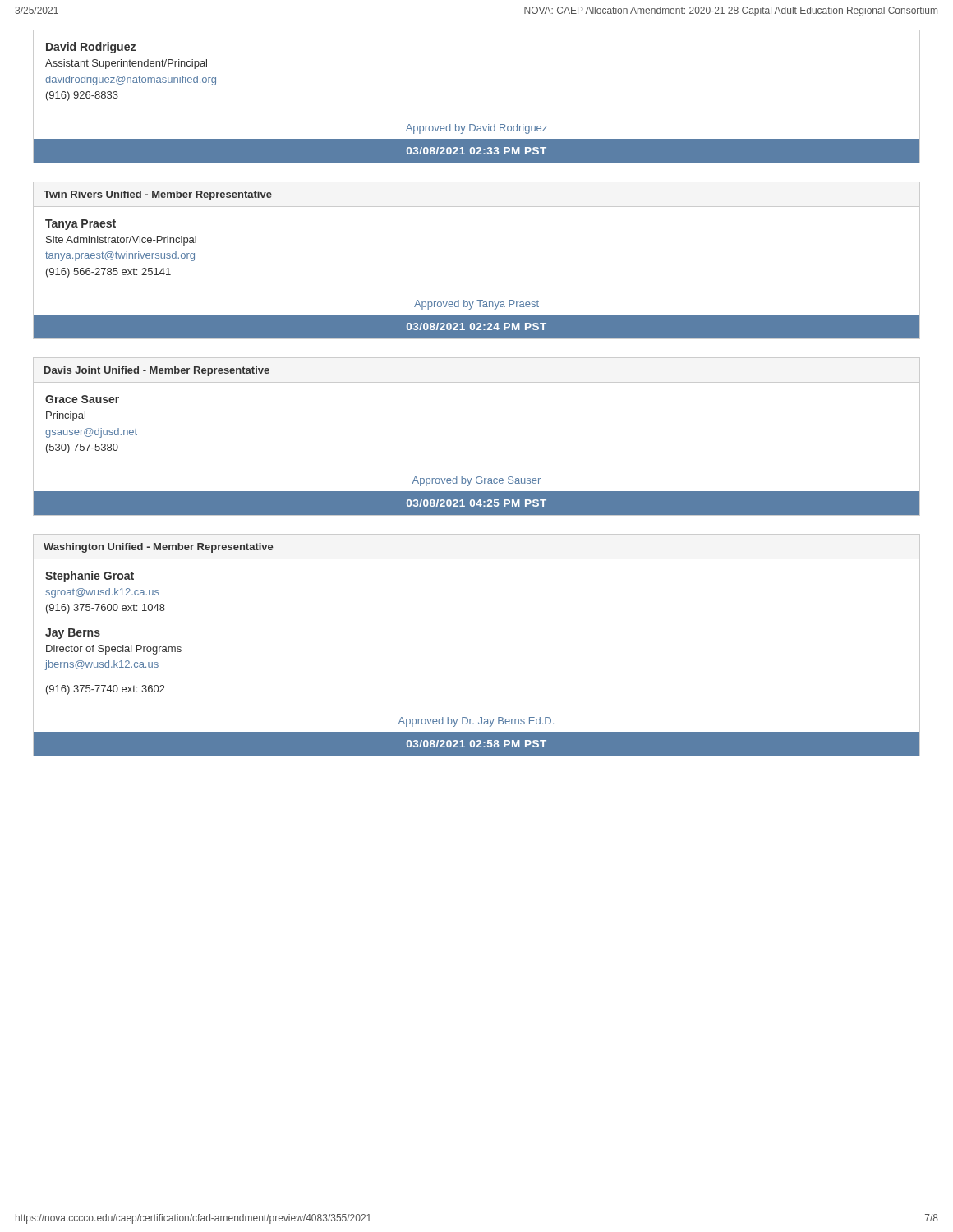Click on the block starting "Stephanie Groat sgroat@wusd.k12.ca.us (916) 375-7600 ext: 1048 Jay"

pos(90,577)
